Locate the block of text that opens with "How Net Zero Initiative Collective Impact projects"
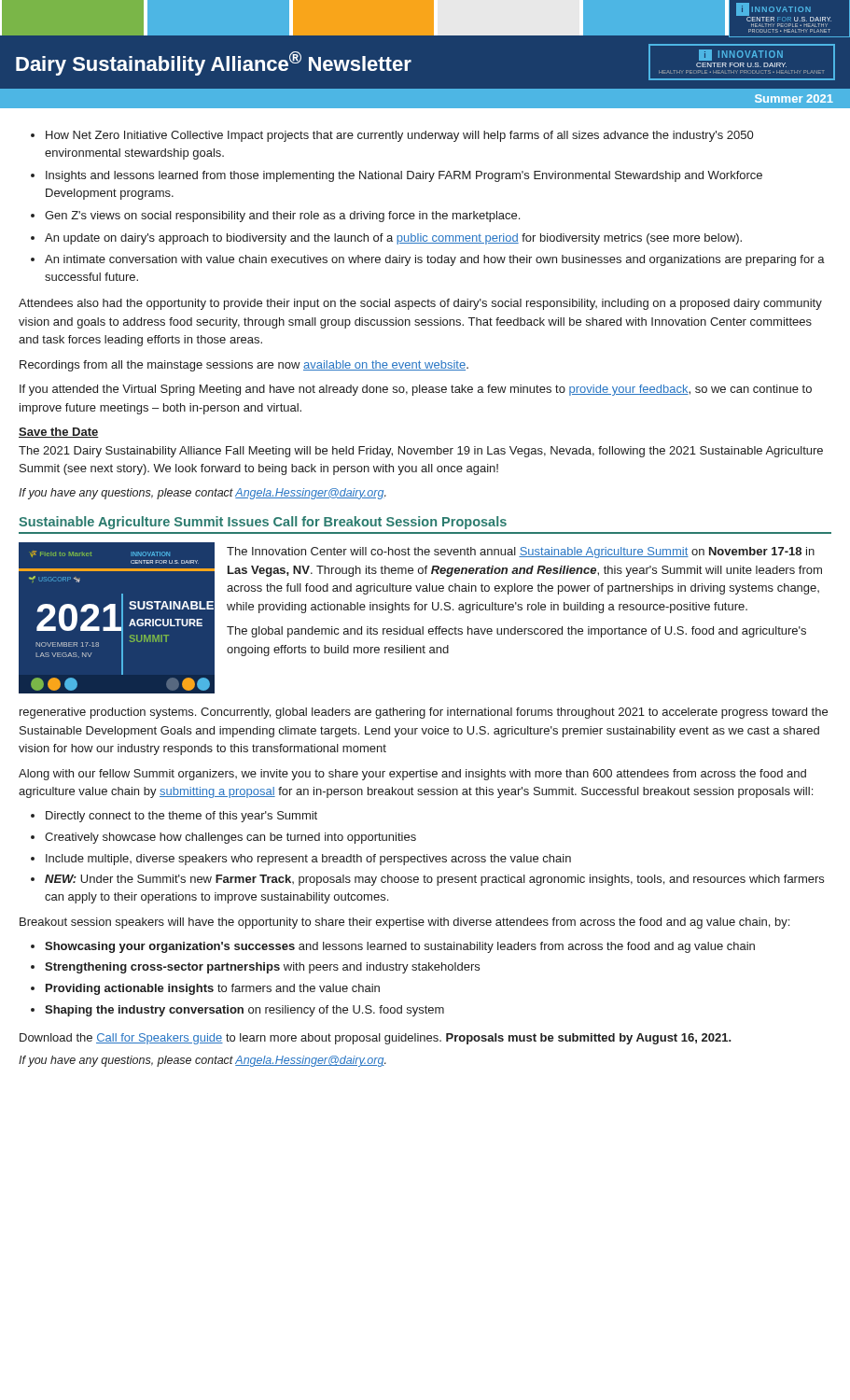Viewport: 850px width, 1400px height. point(399,144)
